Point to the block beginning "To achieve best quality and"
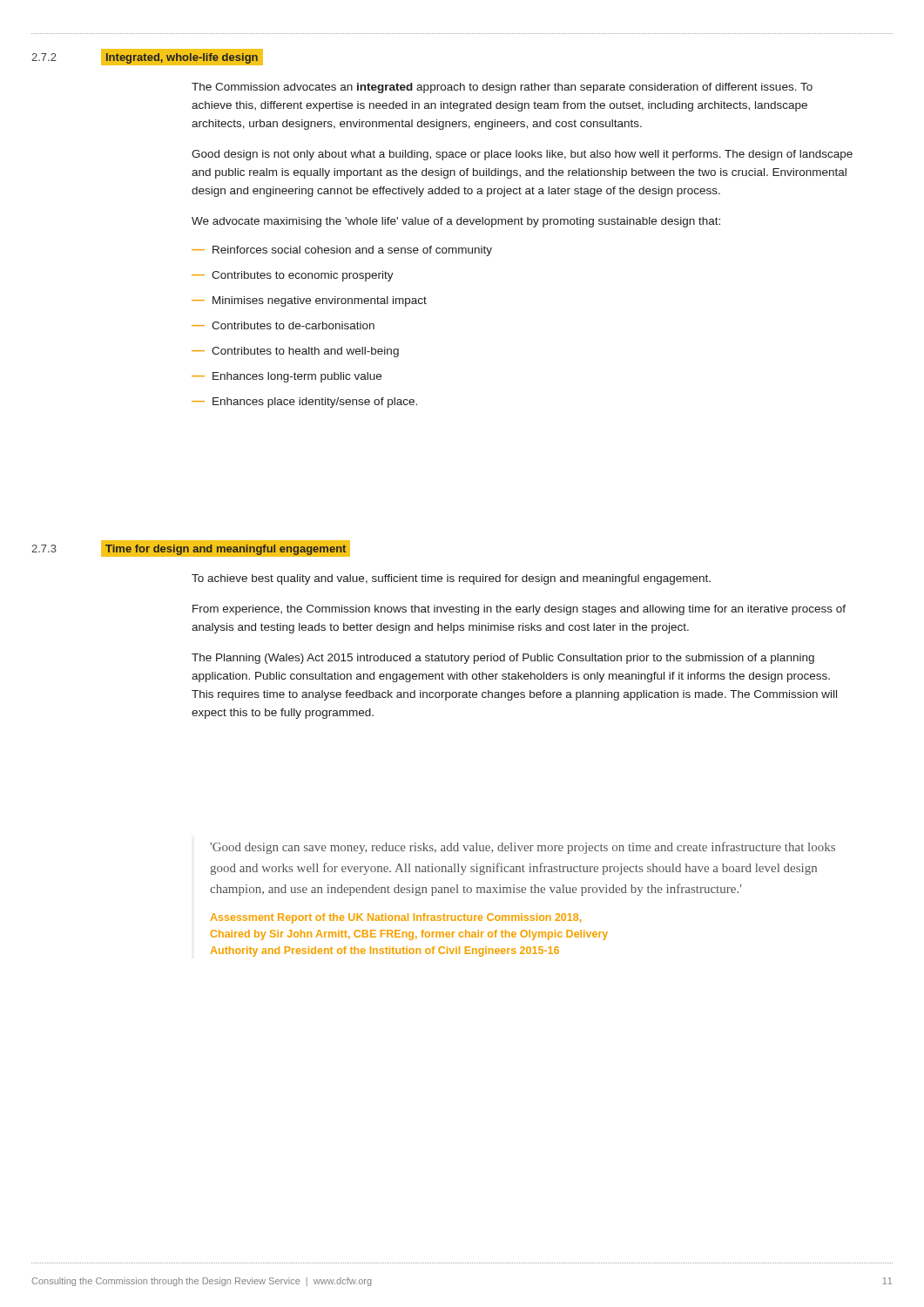Screen dimensions: 1307x924 click(x=452, y=578)
